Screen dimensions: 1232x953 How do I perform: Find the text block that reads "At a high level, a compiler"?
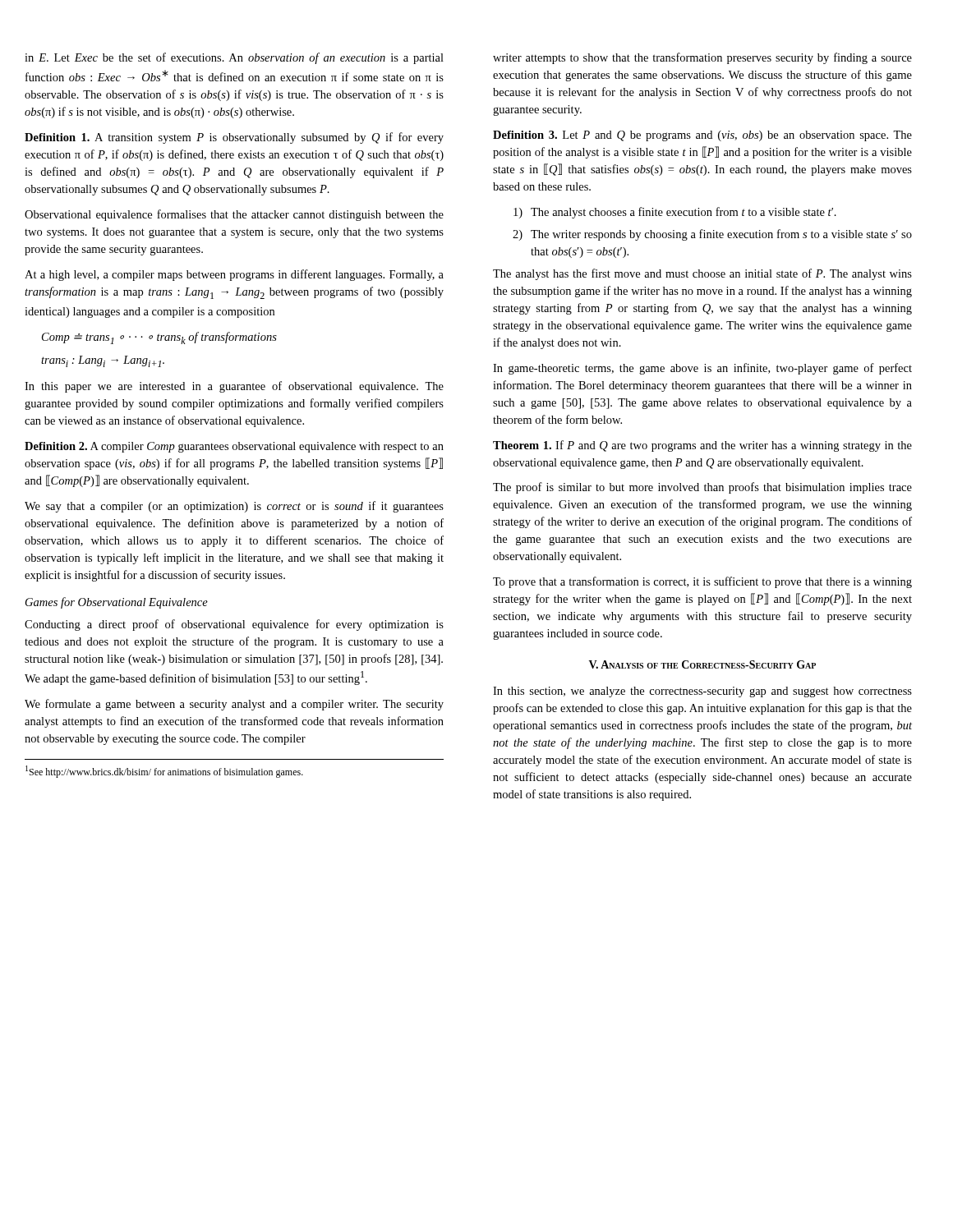[x=234, y=293]
